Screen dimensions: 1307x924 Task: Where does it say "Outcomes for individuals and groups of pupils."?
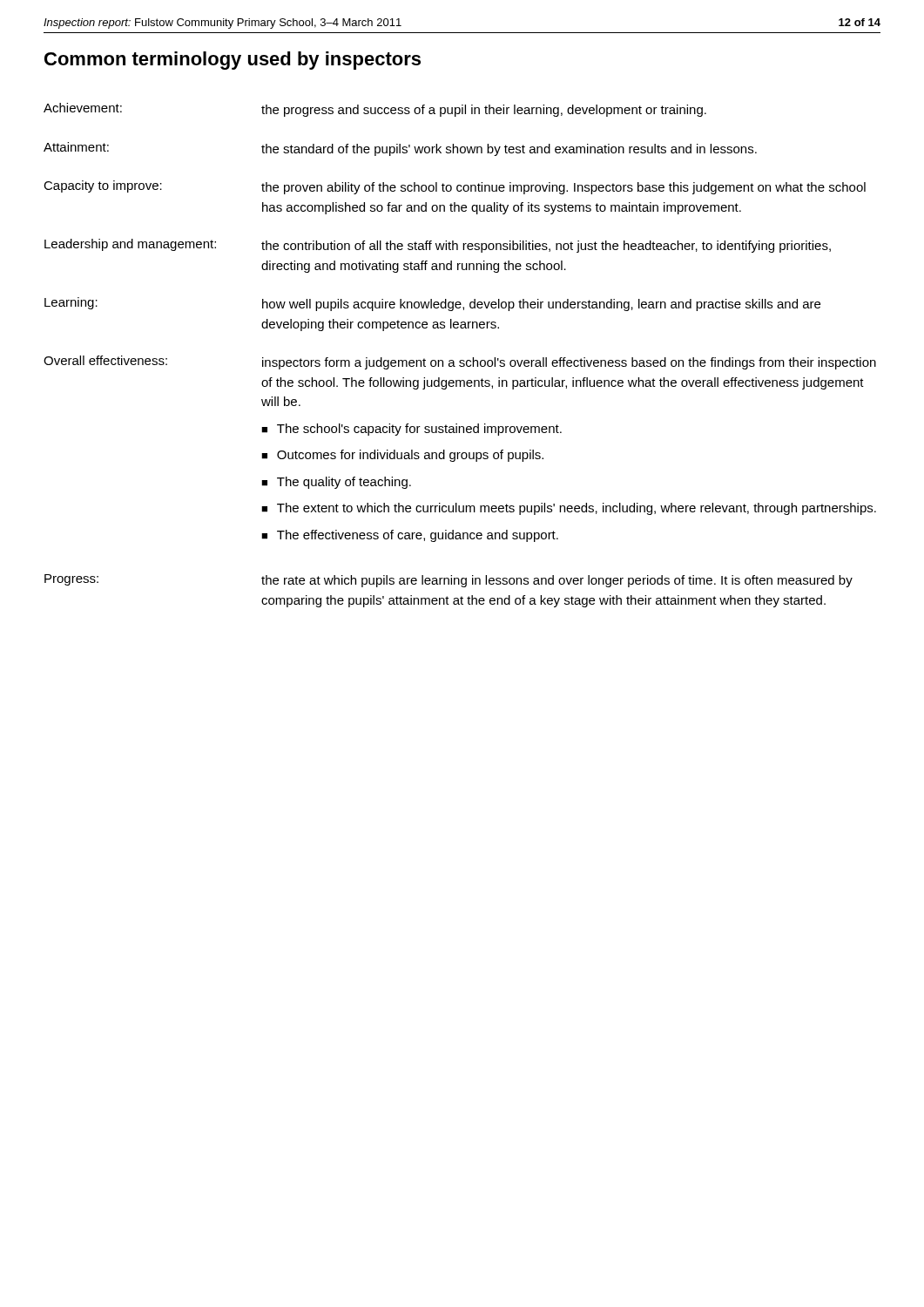pos(411,454)
